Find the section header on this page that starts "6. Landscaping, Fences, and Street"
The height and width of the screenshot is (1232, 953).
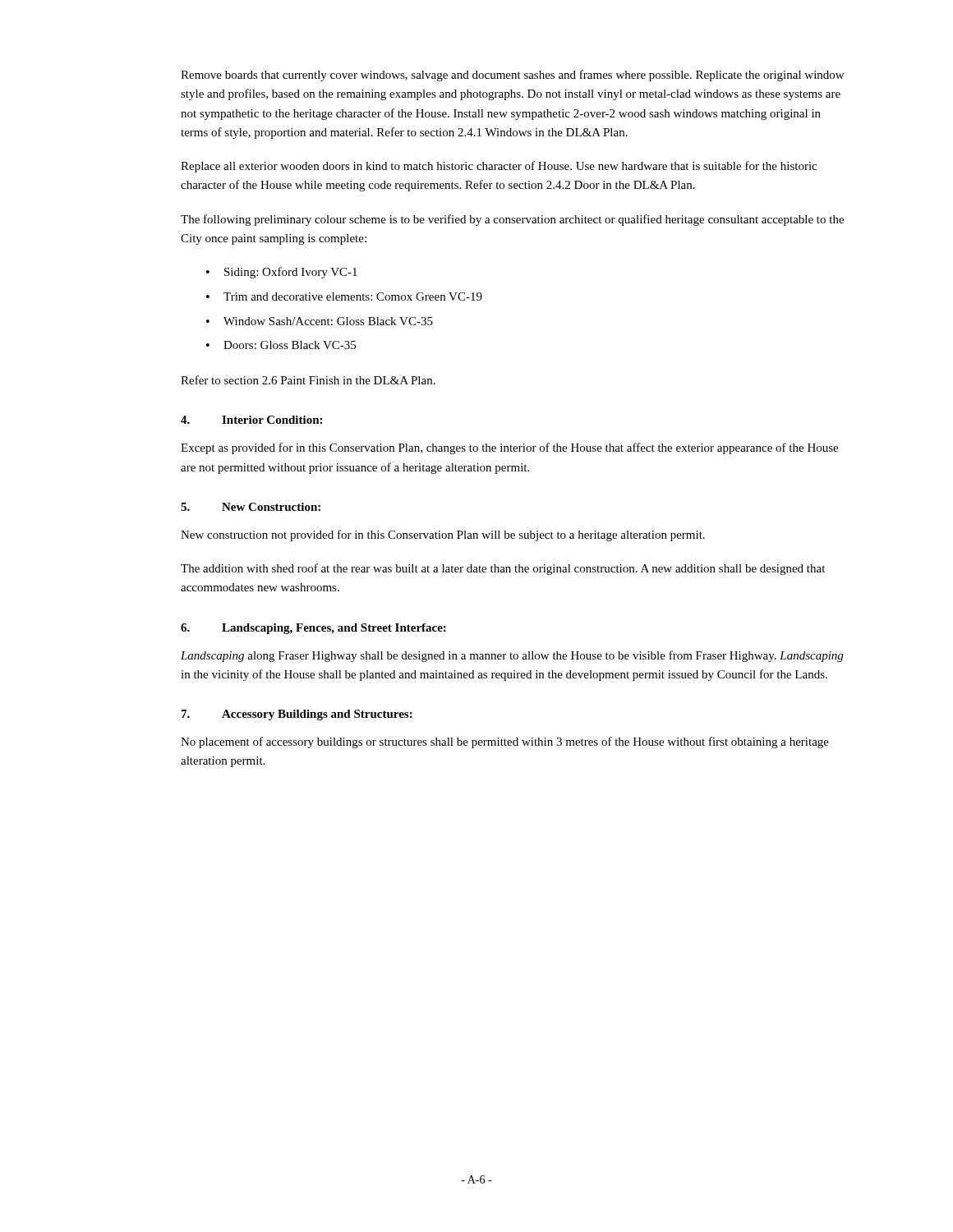click(314, 628)
